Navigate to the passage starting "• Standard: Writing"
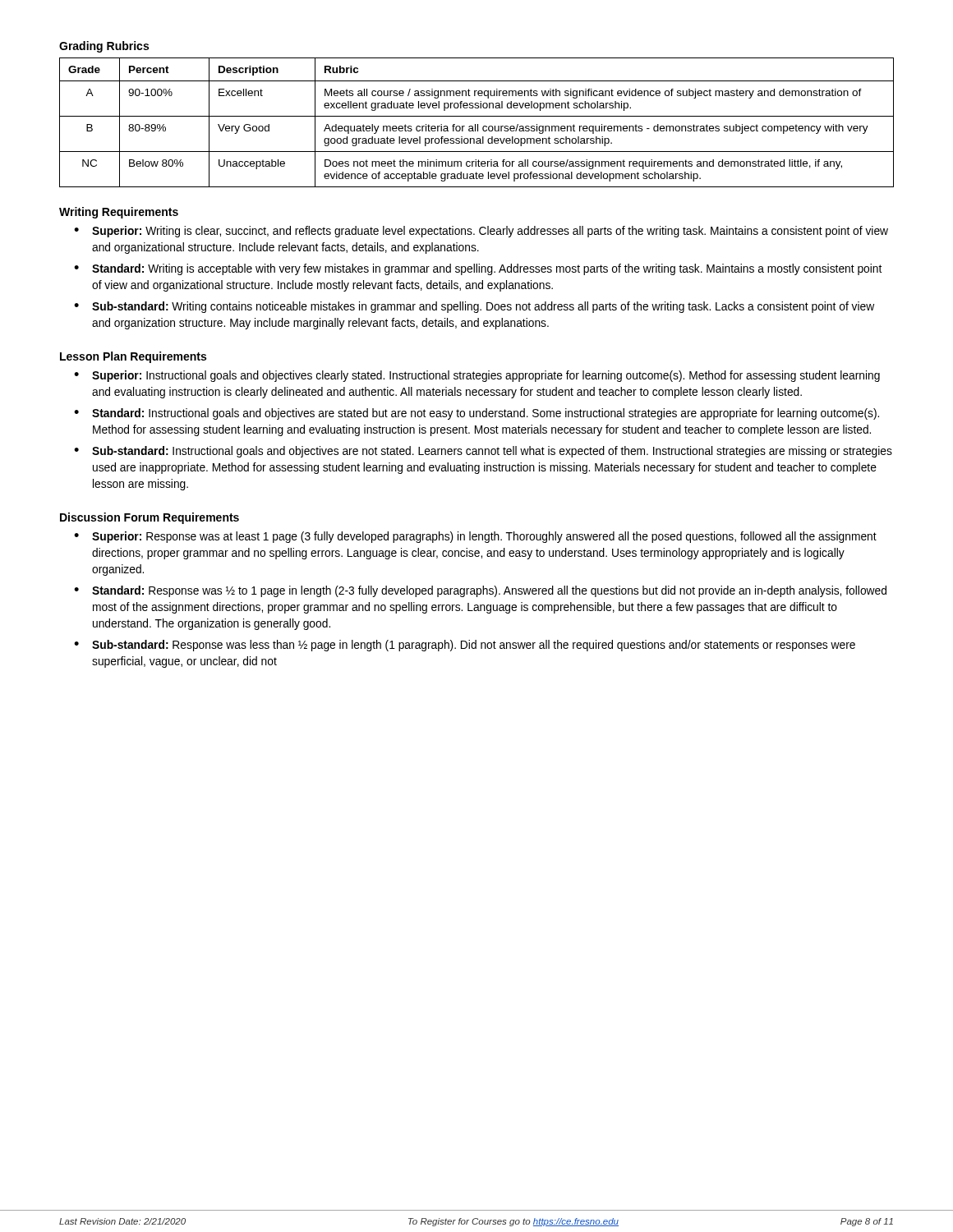 point(484,278)
